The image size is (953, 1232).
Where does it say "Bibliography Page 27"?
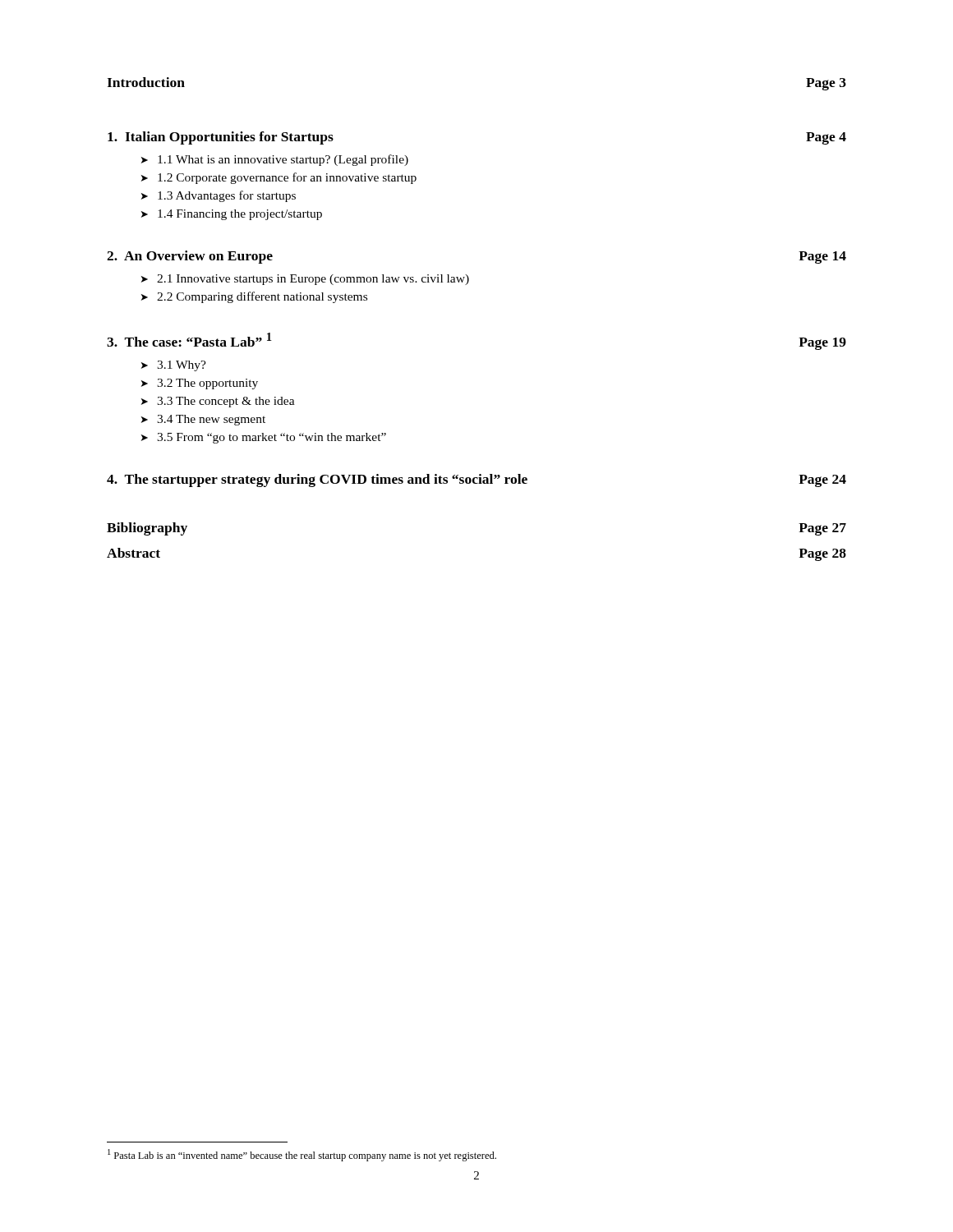coord(150,529)
